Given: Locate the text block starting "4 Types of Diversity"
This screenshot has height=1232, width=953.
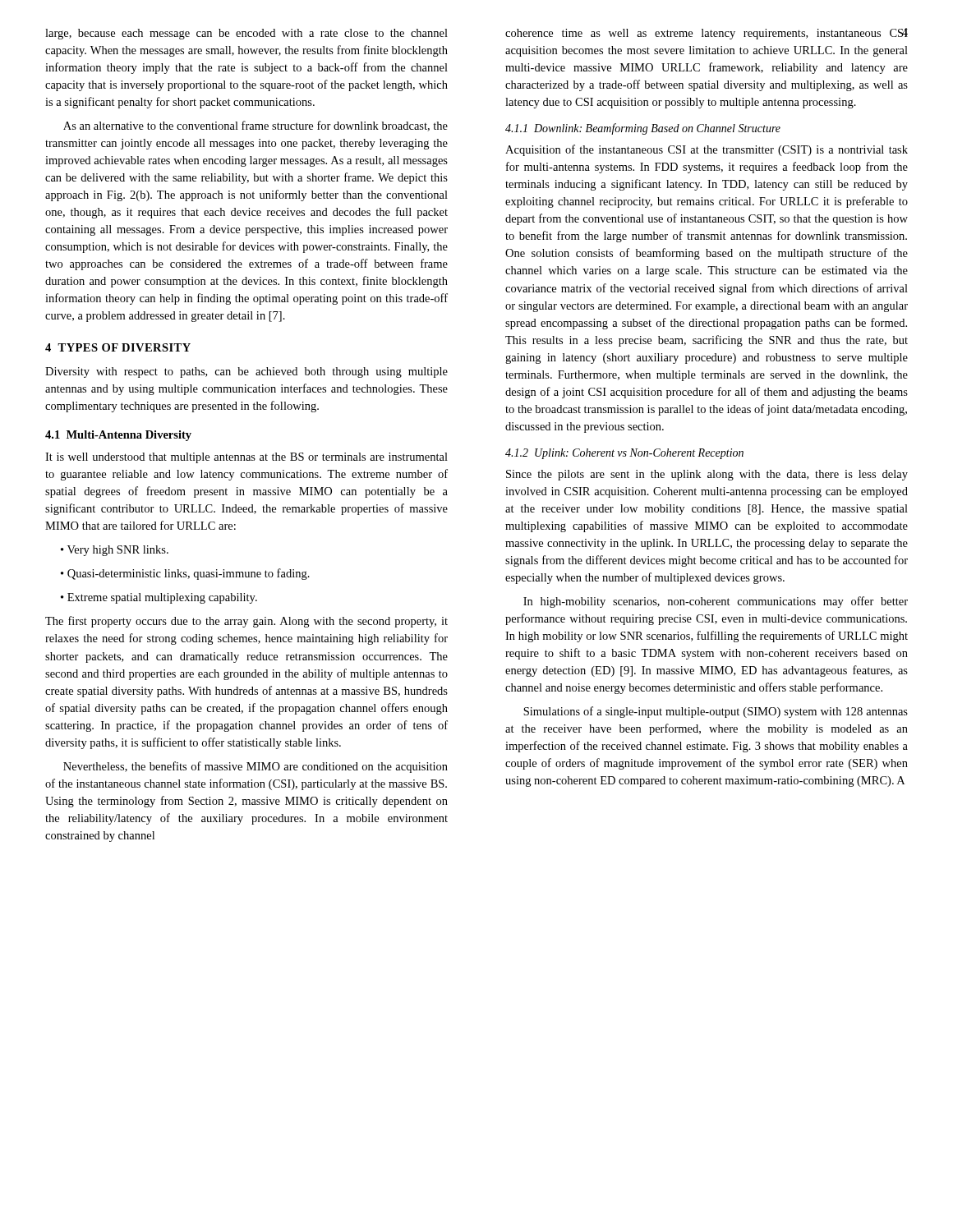Looking at the screenshot, I should (x=118, y=347).
